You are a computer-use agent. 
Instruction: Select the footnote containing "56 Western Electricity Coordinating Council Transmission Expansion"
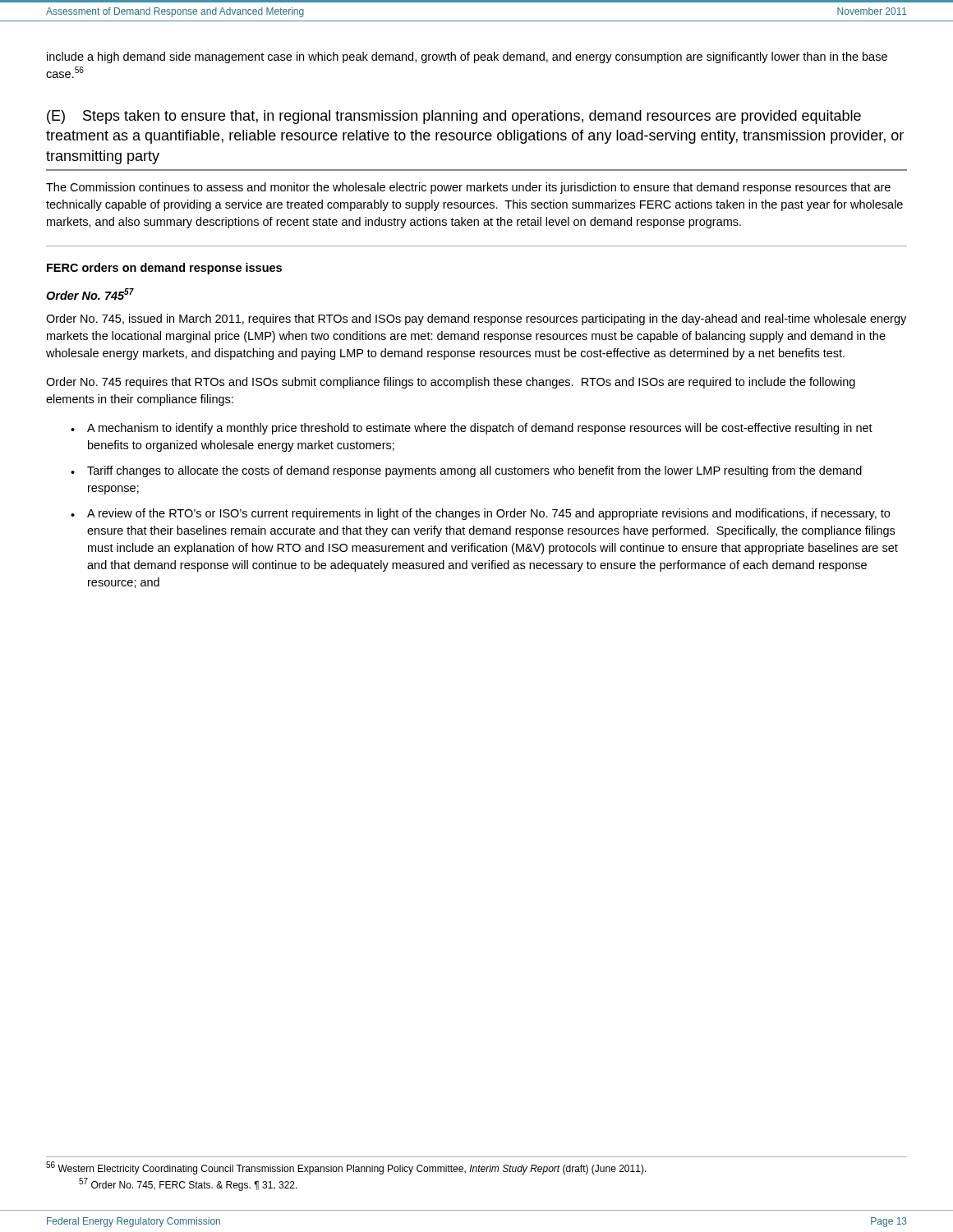pyautogui.click(x=476, y=1177)
